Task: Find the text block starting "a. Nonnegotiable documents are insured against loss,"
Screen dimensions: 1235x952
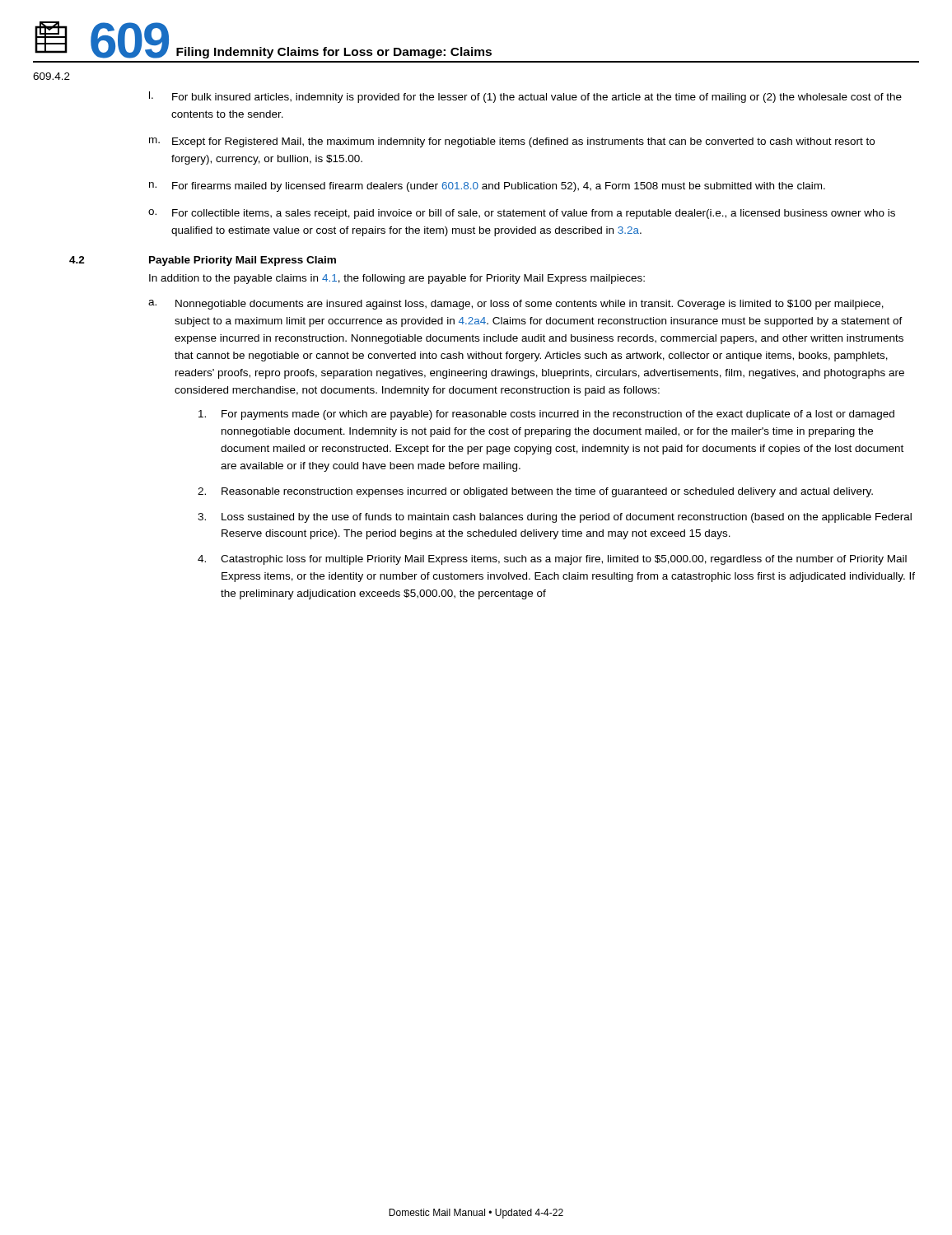Action: (x=534, y=453)
